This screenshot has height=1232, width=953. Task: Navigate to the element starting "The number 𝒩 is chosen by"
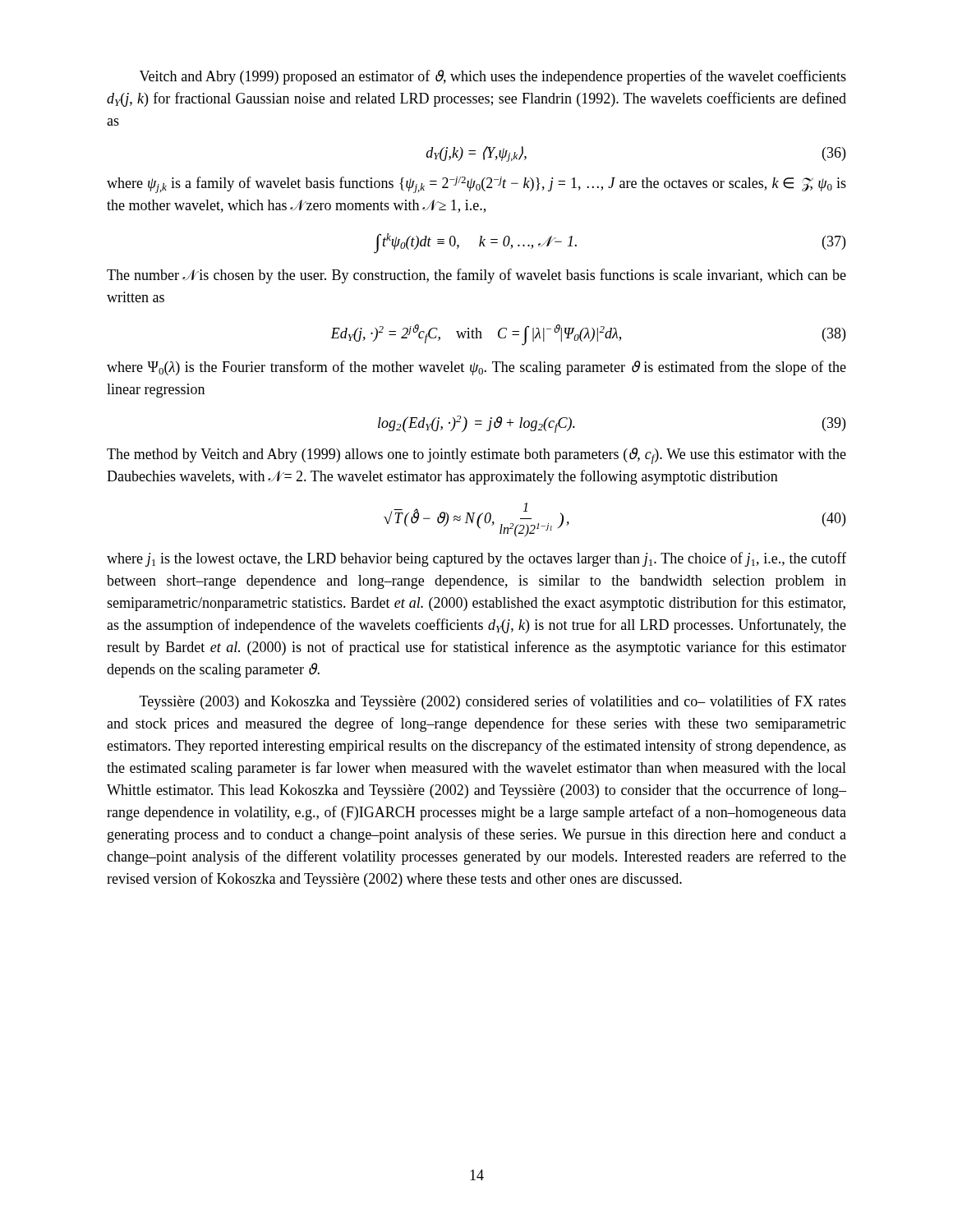pos(476,287)
